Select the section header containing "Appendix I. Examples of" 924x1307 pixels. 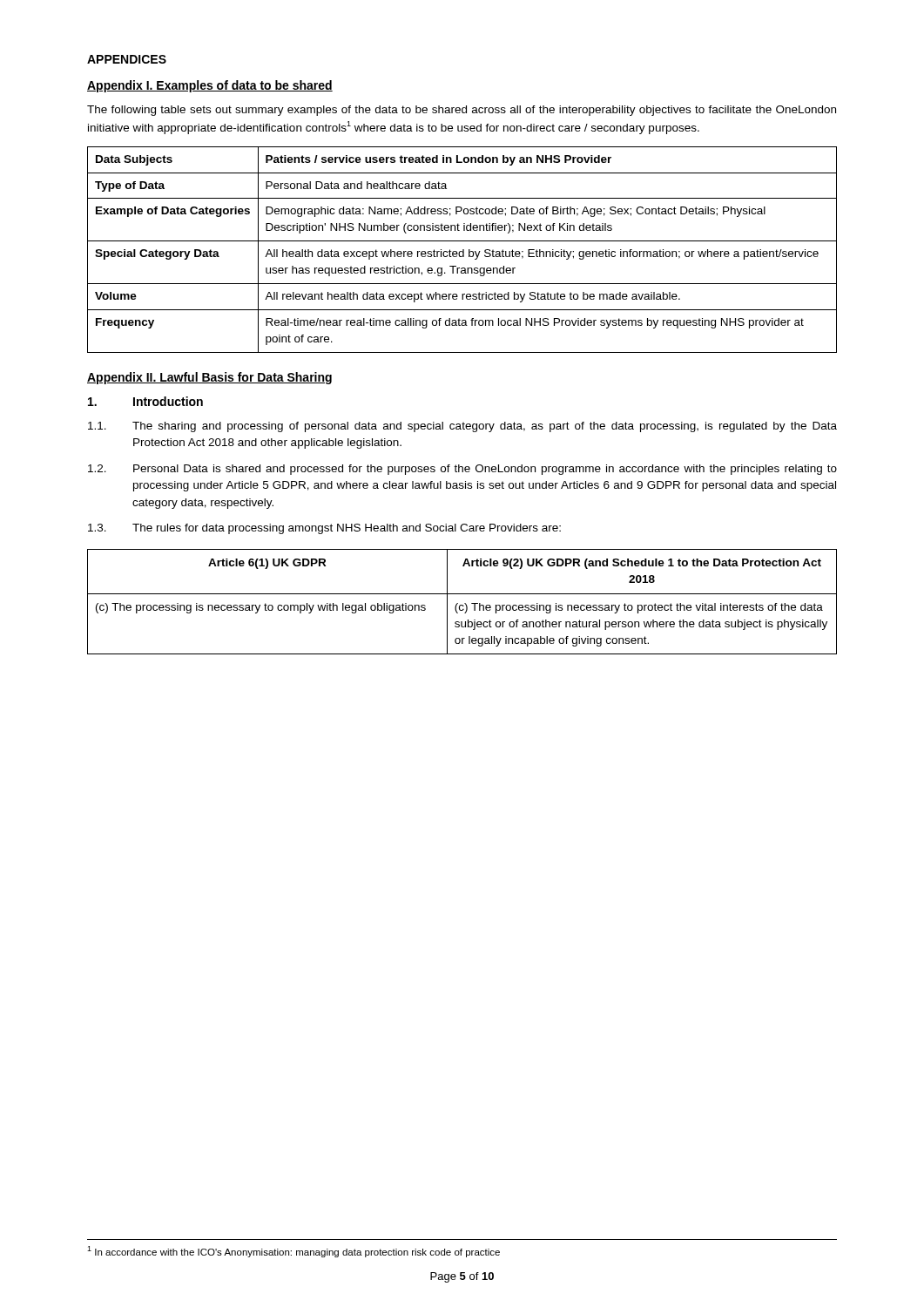click(x=210, y=85)
